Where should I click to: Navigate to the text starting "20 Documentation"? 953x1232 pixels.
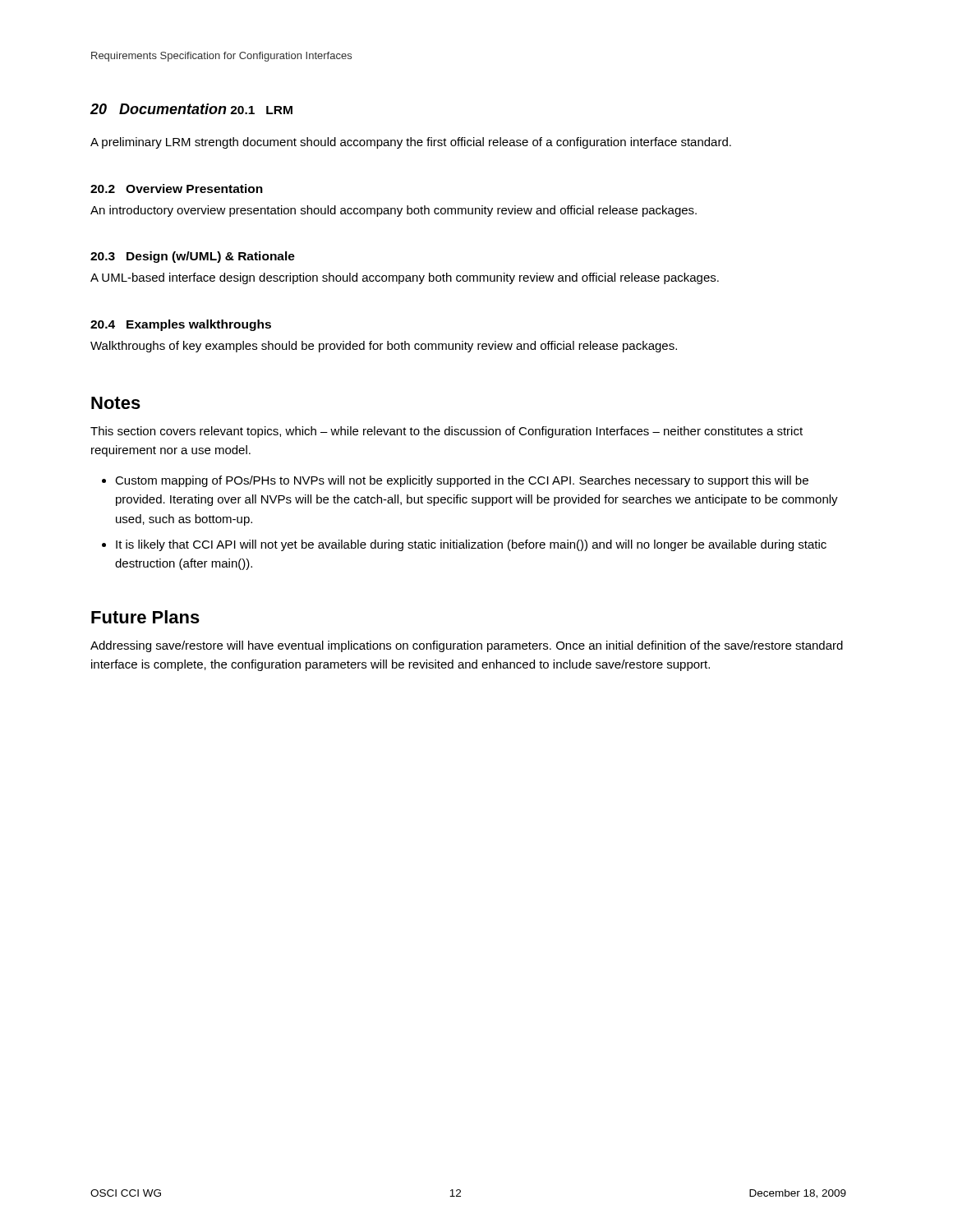(159, 110)
